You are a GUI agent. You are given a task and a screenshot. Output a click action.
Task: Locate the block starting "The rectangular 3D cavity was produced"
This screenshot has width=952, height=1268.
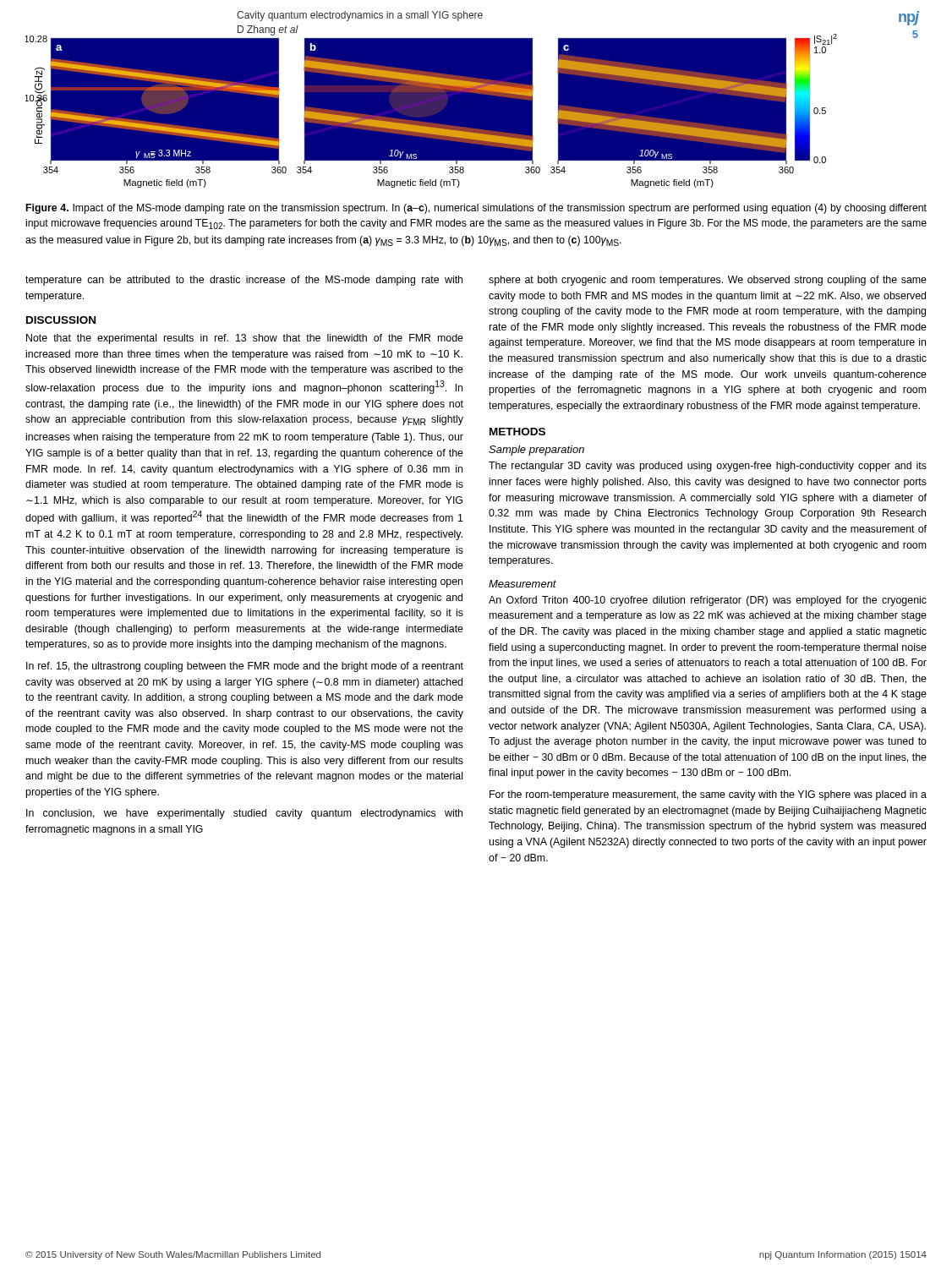click(708, 514)
